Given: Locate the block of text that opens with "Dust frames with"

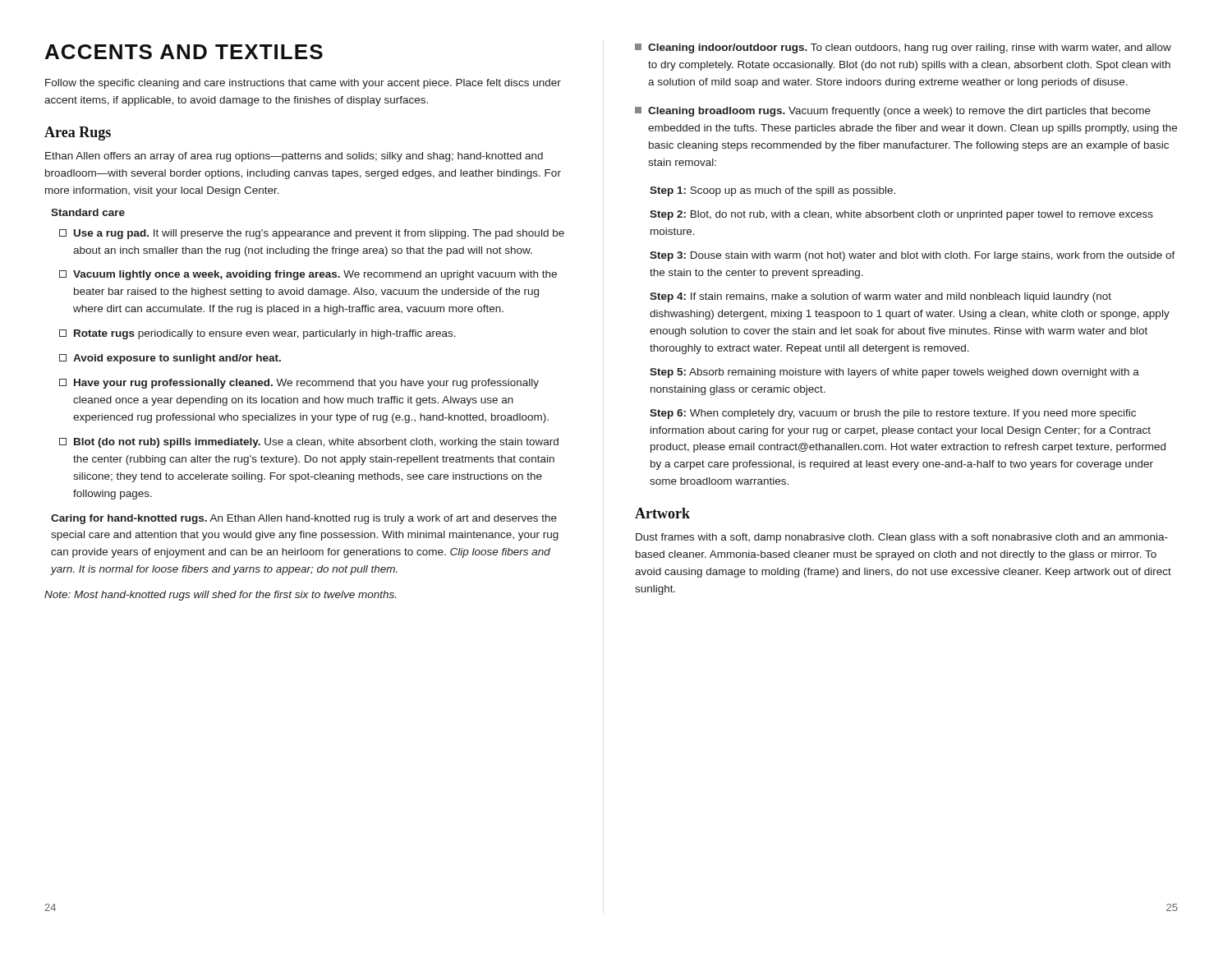Looking at the screenshot, I should point(906,564).
